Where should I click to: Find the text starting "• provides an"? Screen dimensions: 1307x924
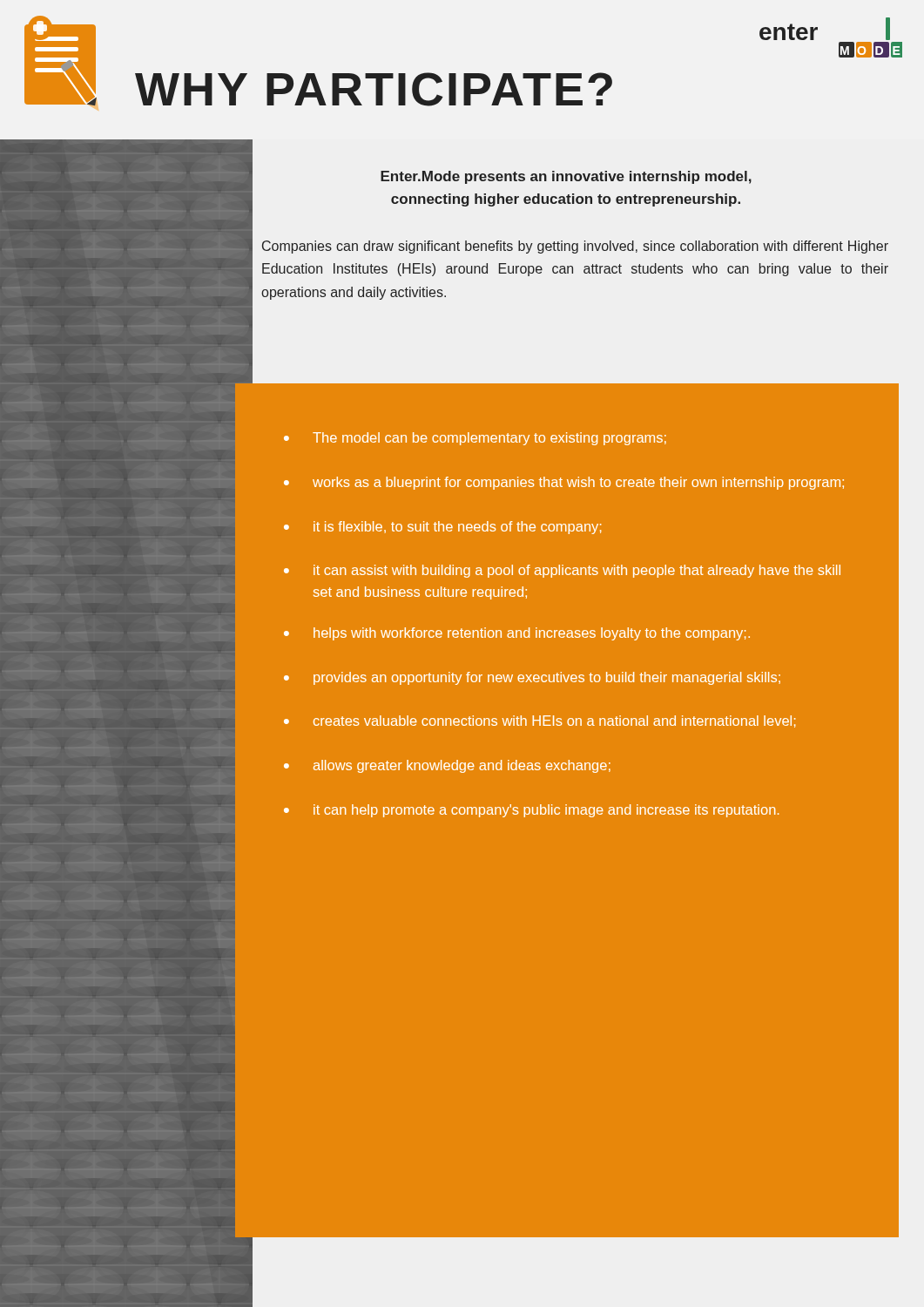571,679
